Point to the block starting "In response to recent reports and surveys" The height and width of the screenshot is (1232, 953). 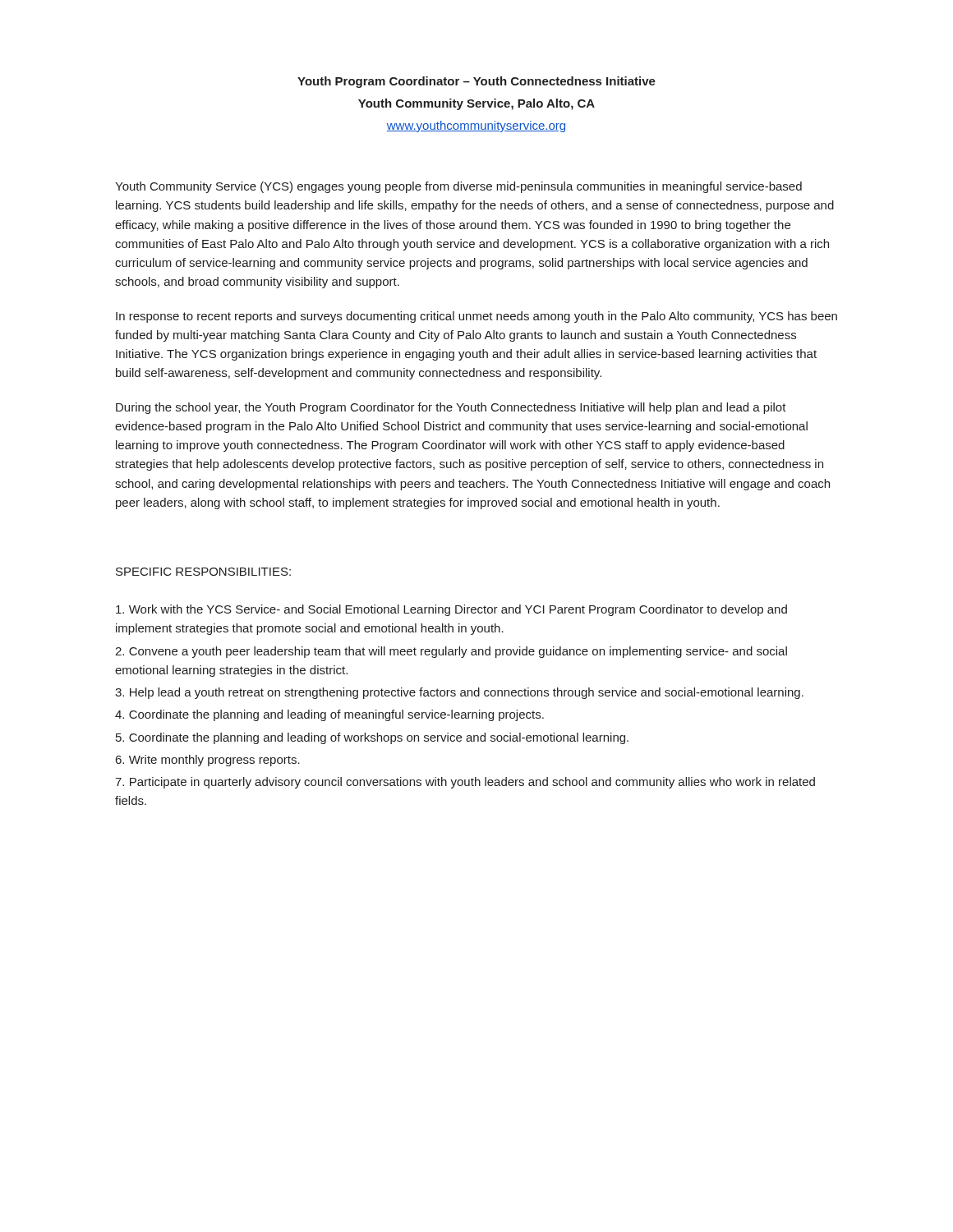[476, 344]
